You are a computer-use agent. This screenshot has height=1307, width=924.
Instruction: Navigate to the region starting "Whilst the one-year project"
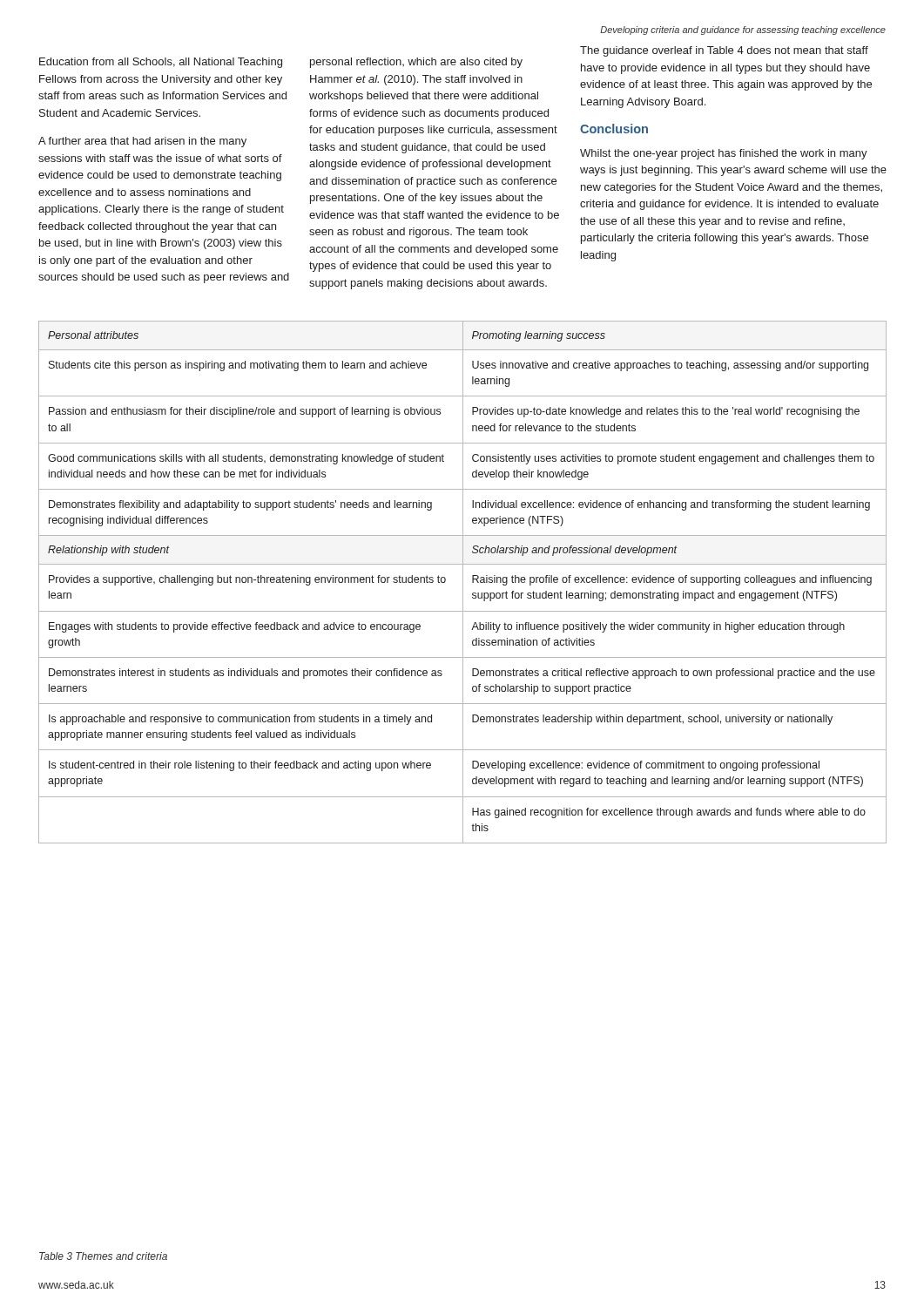coord(733,204)
